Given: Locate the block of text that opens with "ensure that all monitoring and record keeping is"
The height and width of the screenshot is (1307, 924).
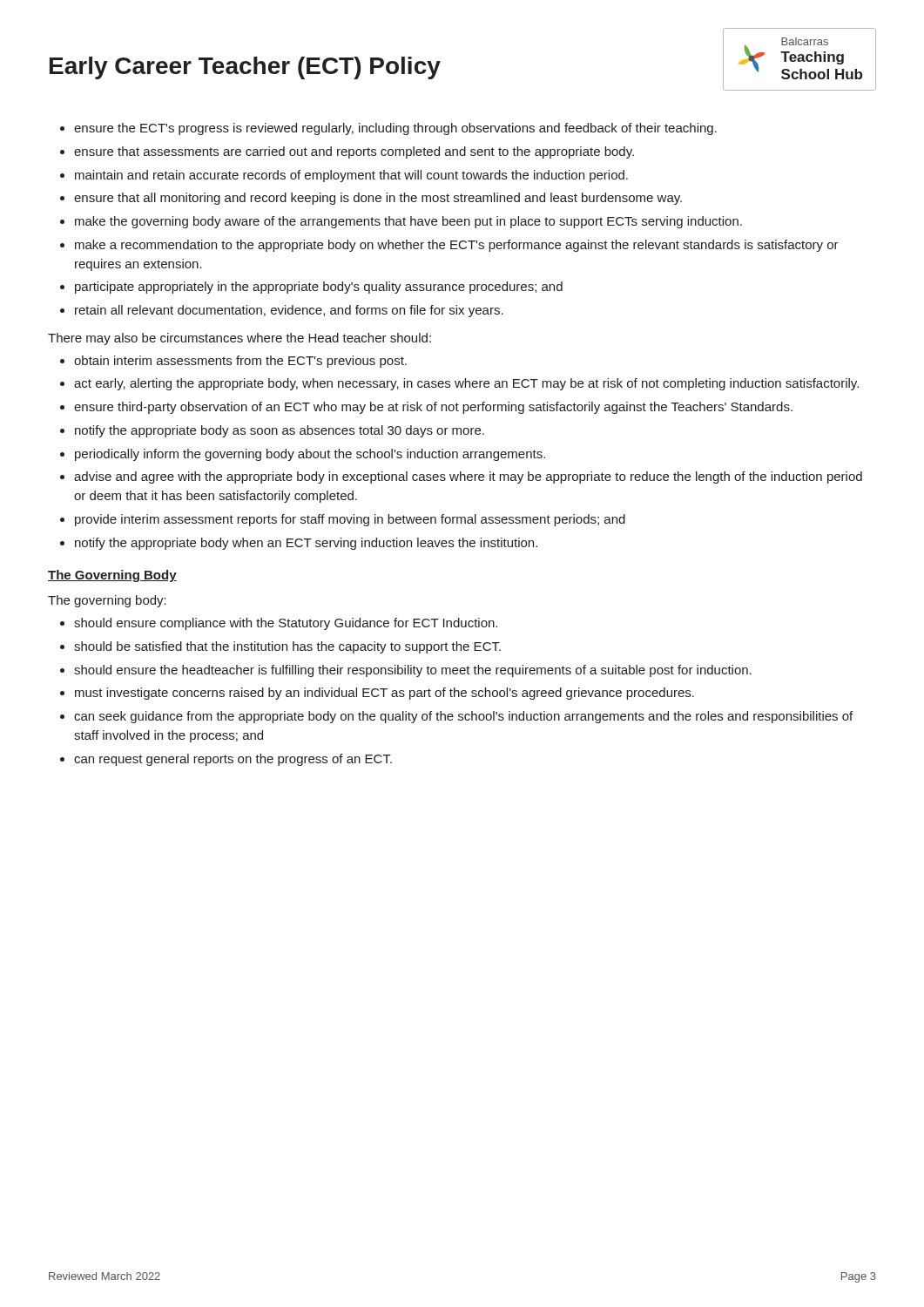Looking at the screenshot, I should click(x=379, y=198).
